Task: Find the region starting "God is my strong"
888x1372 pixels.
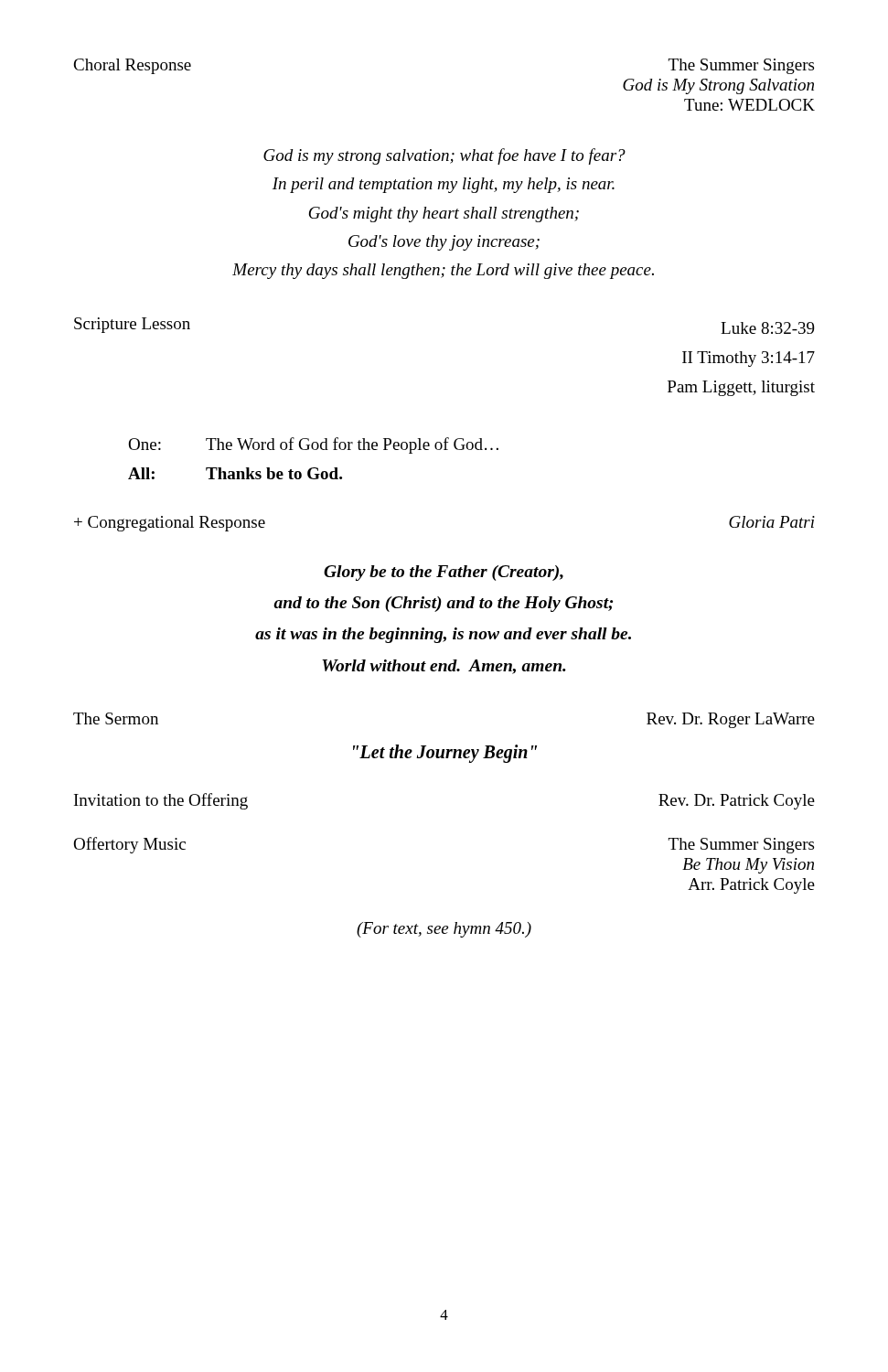Action: [x=444, y=212]
